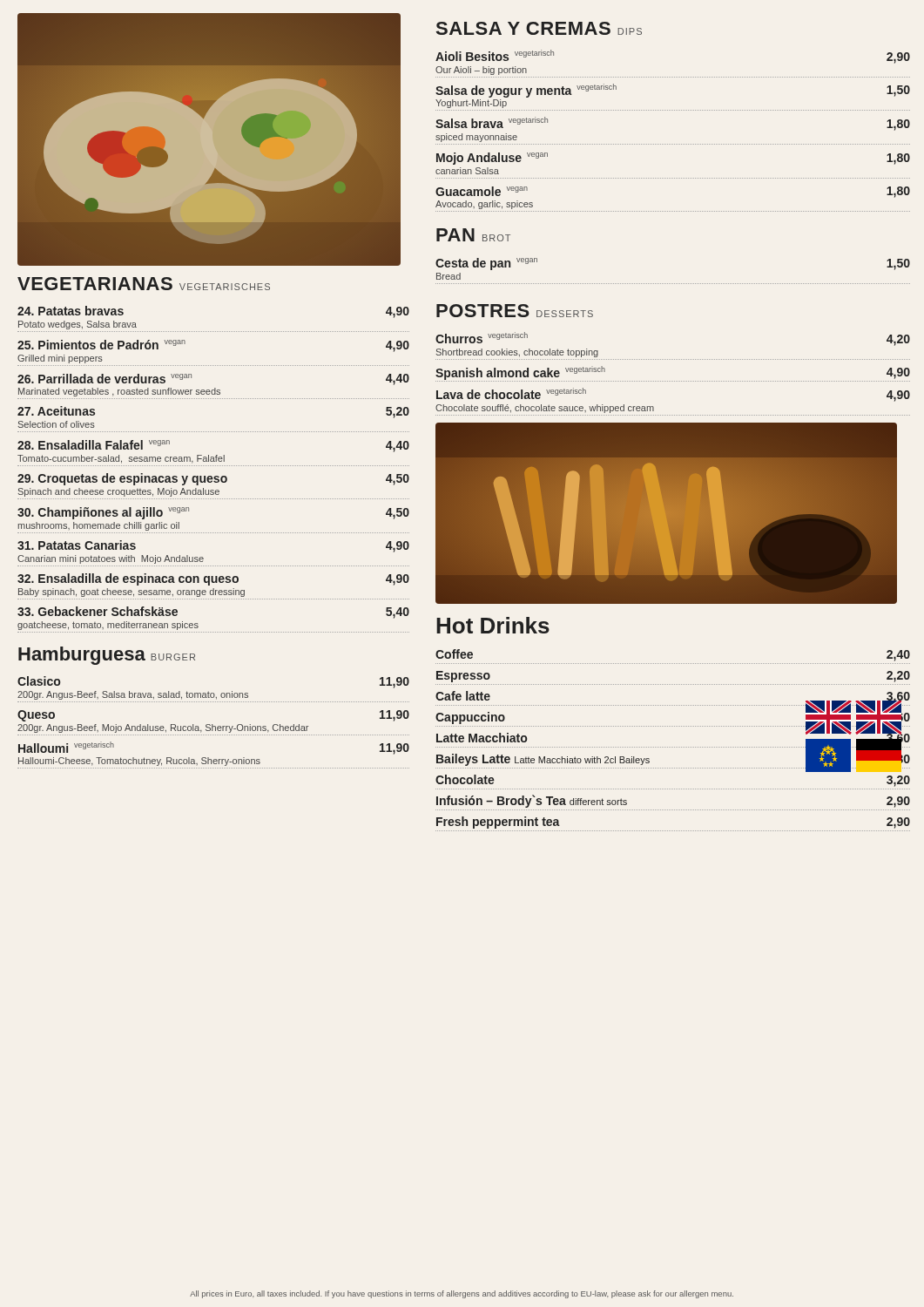
Task: Find the text block starting "Mojo Andaluse vegan"
Action: coord(490,158)
